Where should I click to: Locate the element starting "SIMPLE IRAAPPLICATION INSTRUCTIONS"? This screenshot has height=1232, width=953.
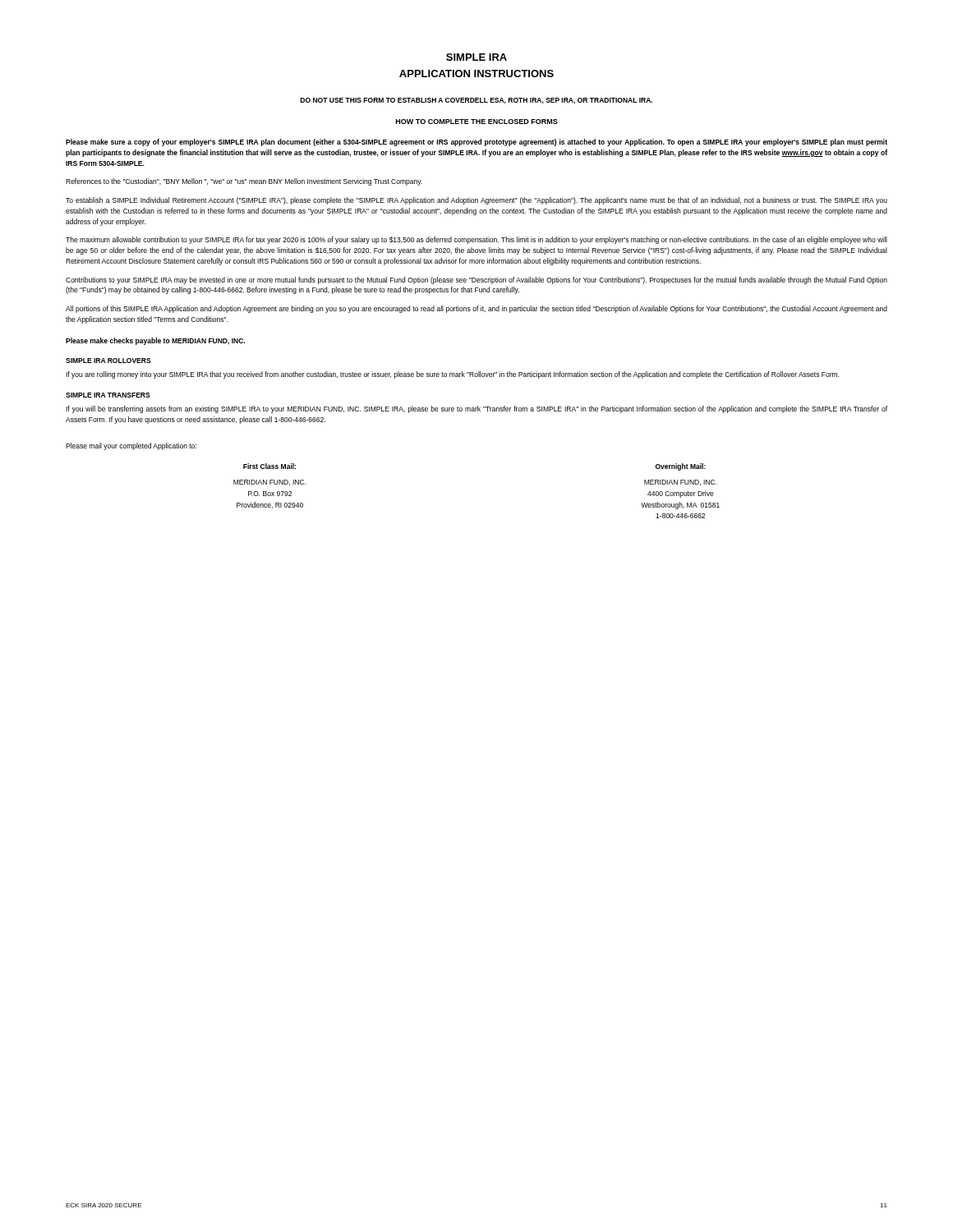click(x=476, y=65)
